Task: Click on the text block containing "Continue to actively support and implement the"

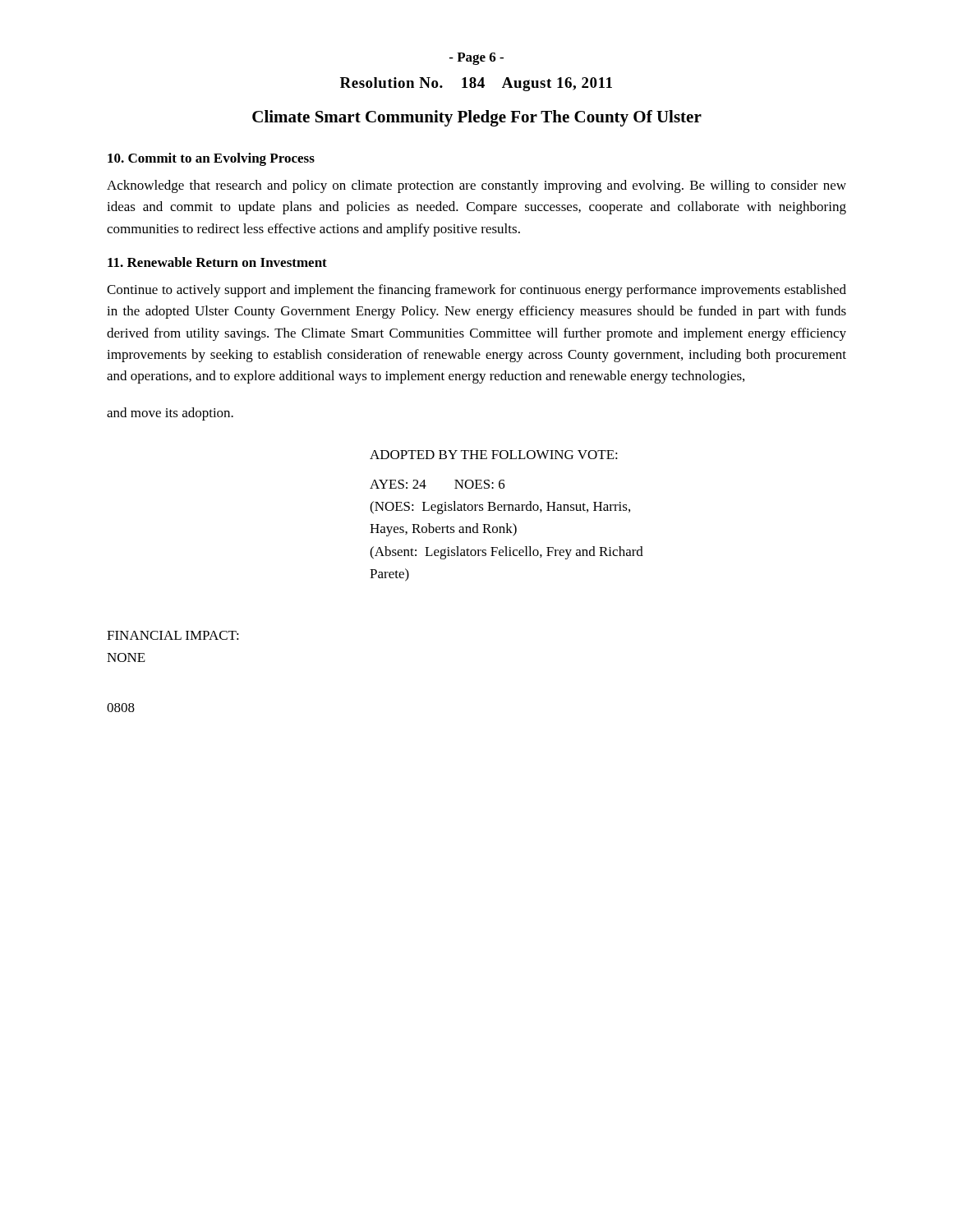Action: 476,333
